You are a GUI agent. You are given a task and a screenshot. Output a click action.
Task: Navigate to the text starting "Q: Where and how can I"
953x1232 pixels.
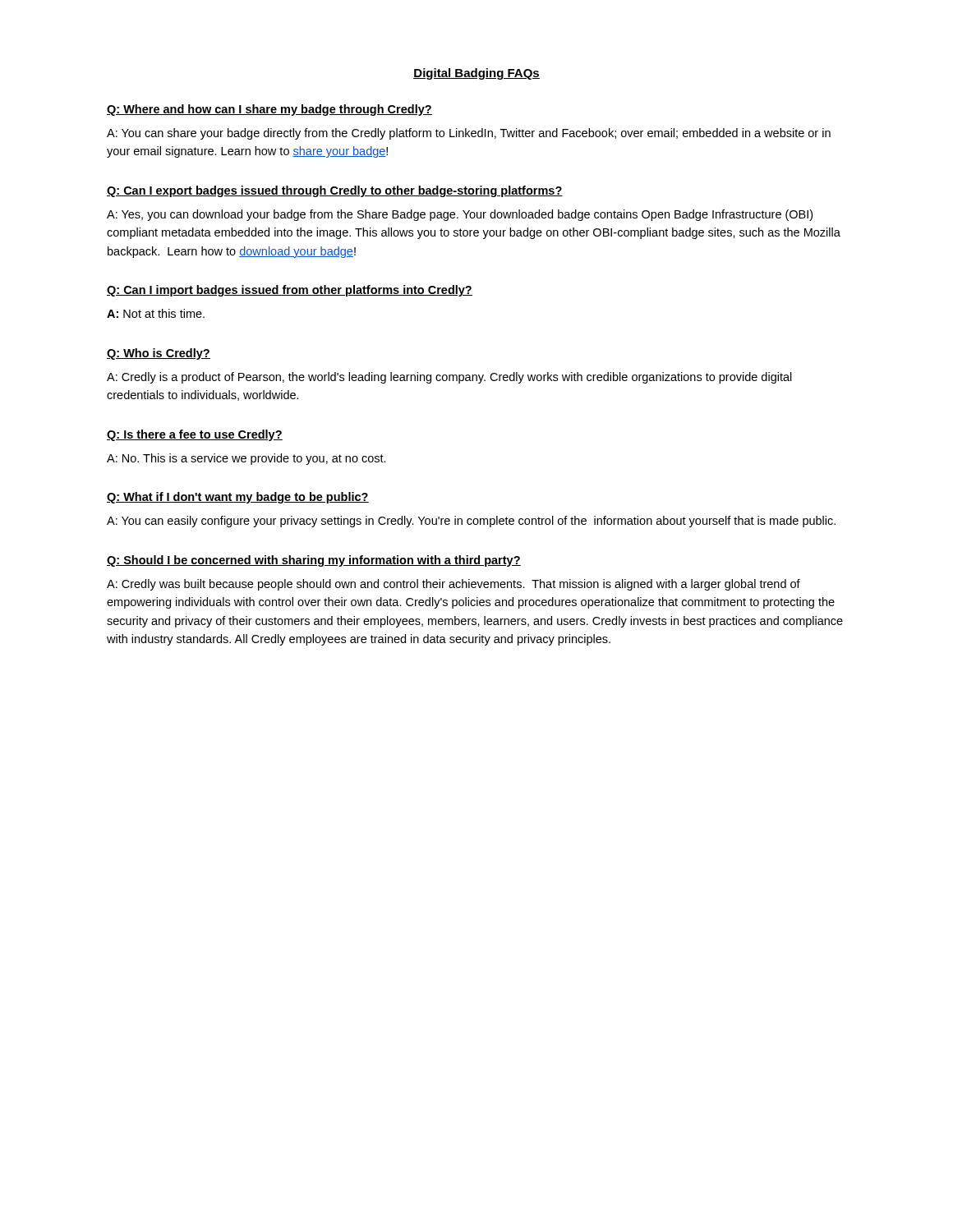click(x=269, y=109)
